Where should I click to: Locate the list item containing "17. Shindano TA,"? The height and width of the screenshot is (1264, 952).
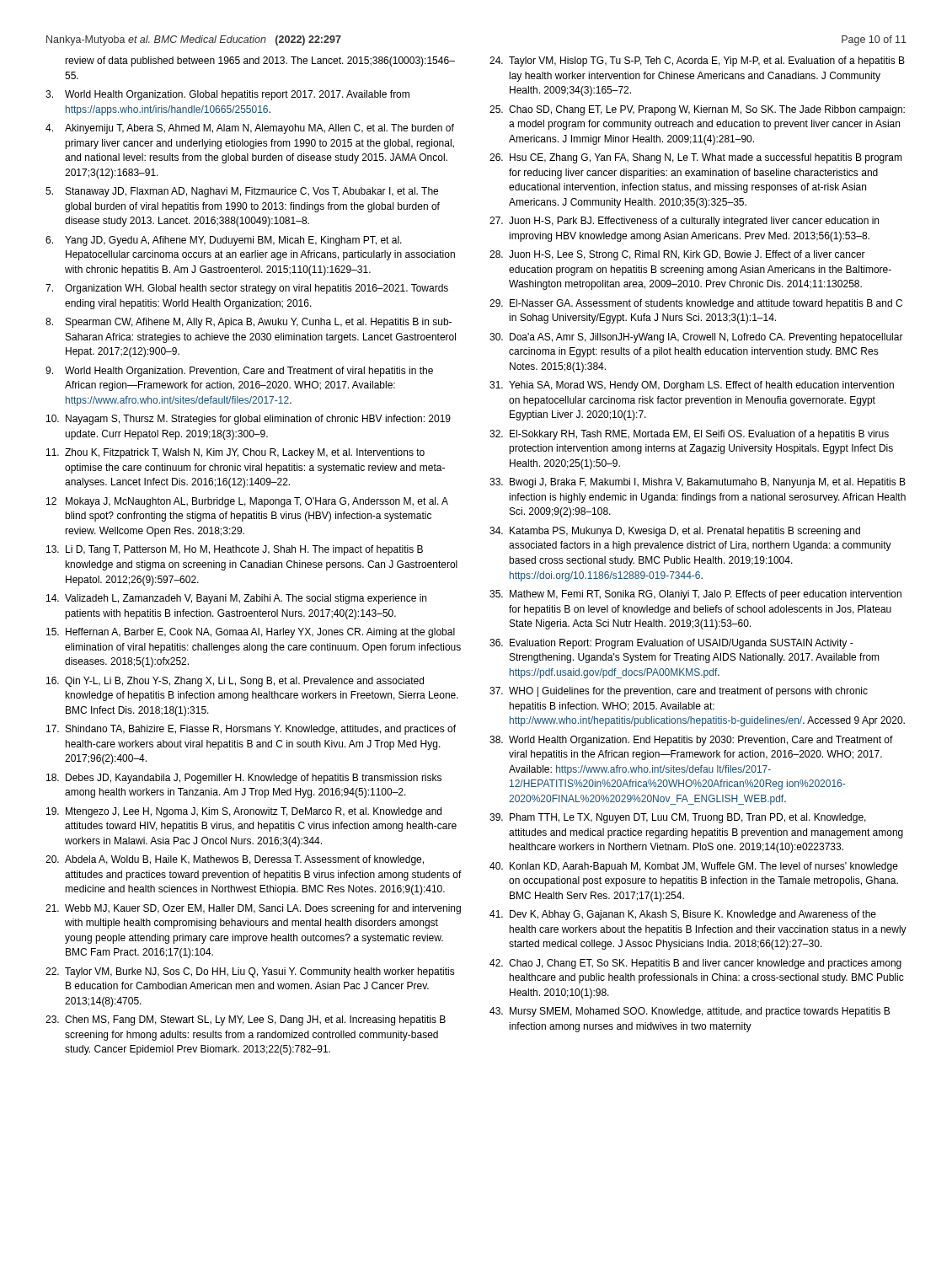click(254, 744)
